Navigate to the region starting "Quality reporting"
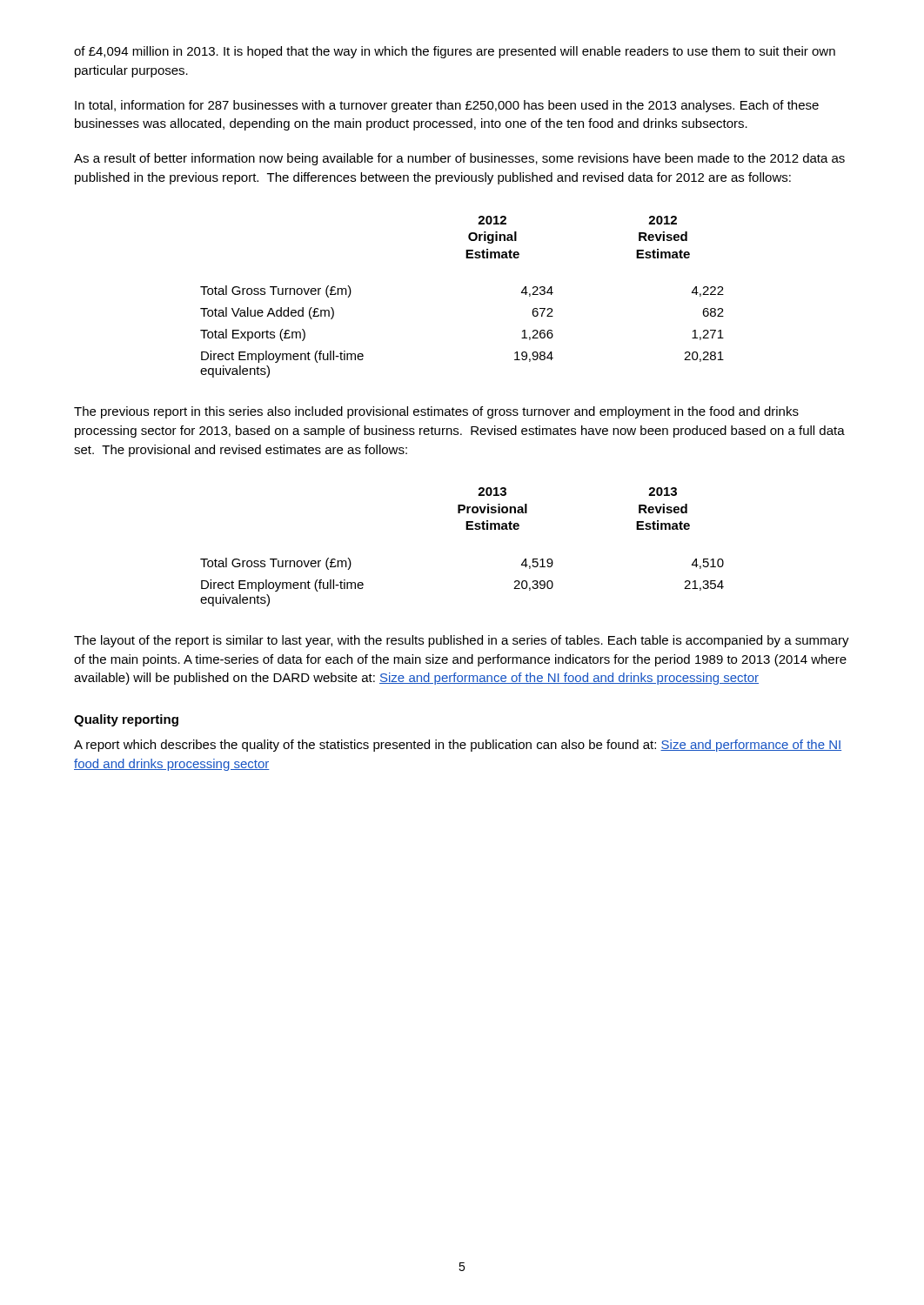The width and height of the screenshot is (924, 1305). pos(126,719)
